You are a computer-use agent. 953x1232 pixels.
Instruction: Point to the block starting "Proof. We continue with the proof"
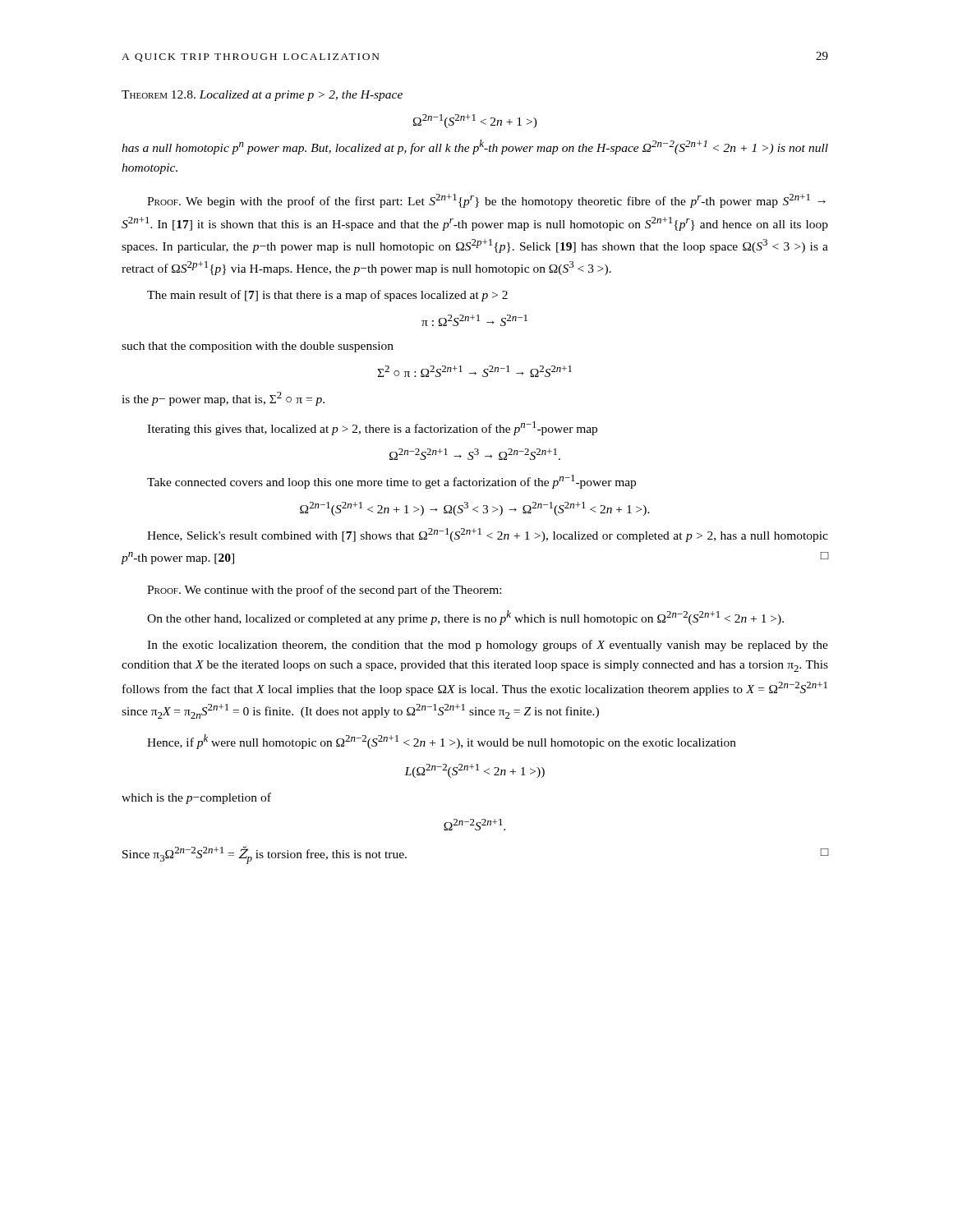coord(325,589)
